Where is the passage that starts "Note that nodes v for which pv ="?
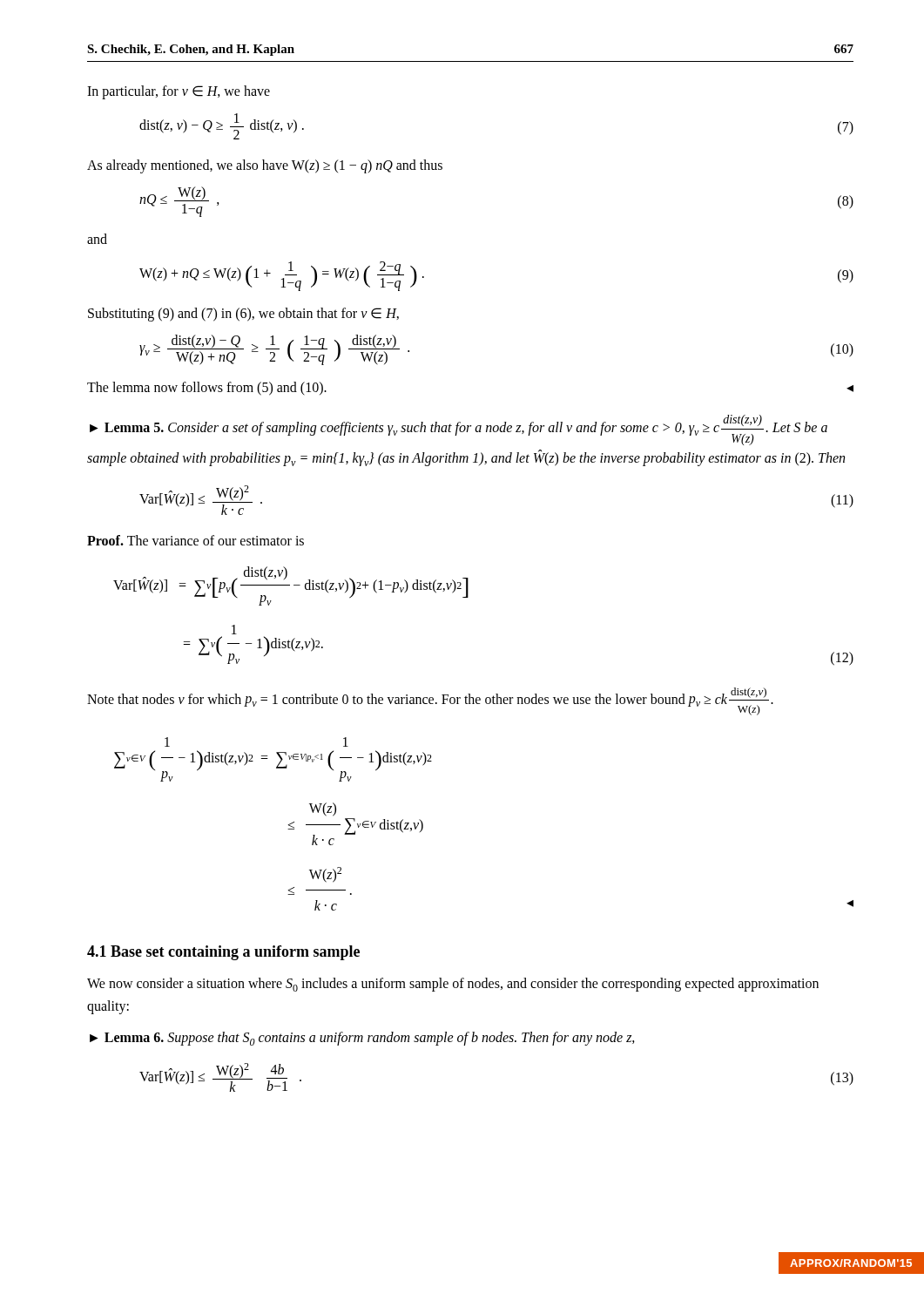This screenshot has width=924, height=1307. pos(430,700)
